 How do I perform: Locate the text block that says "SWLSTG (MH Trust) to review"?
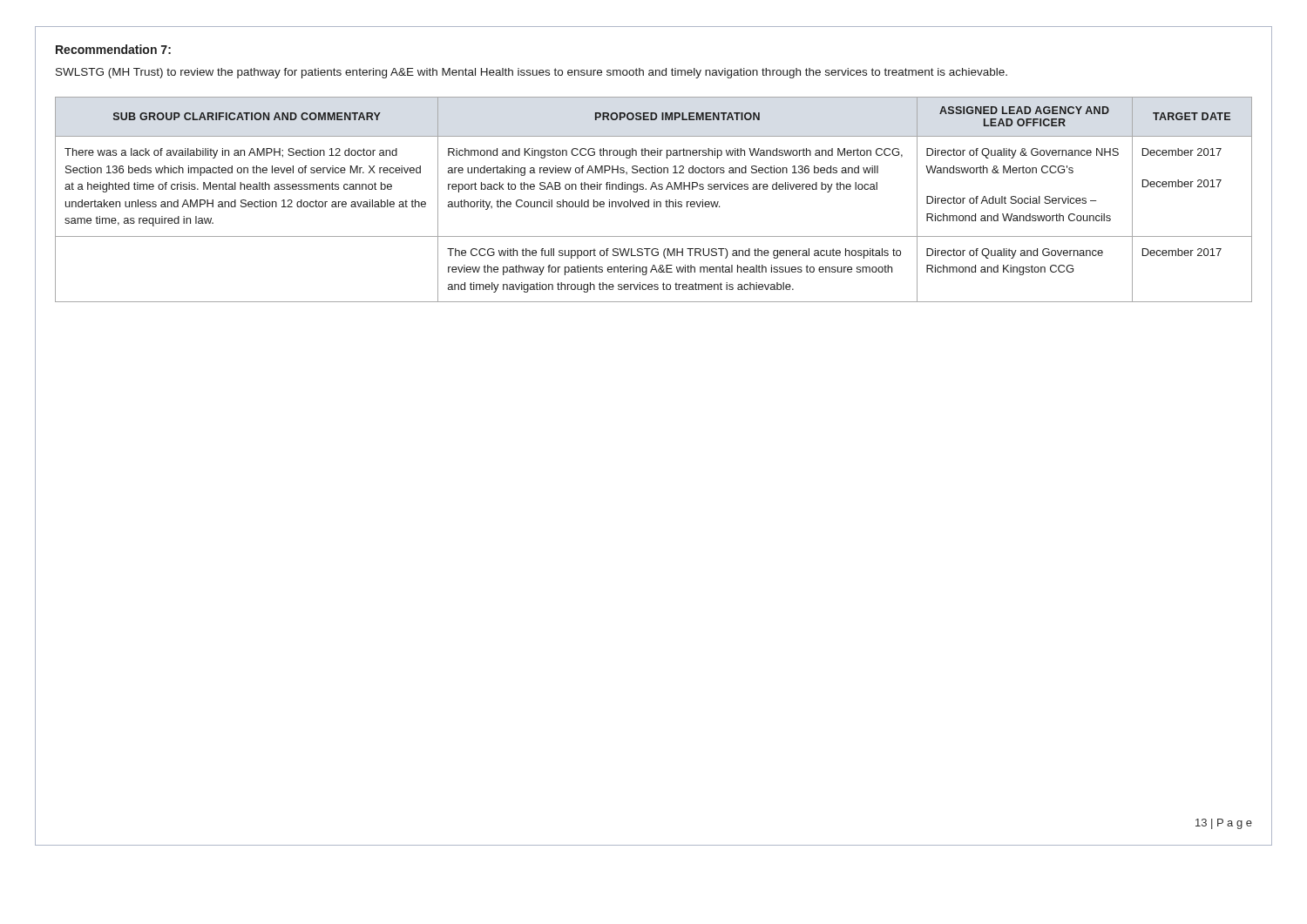click(x=532, y=72)
